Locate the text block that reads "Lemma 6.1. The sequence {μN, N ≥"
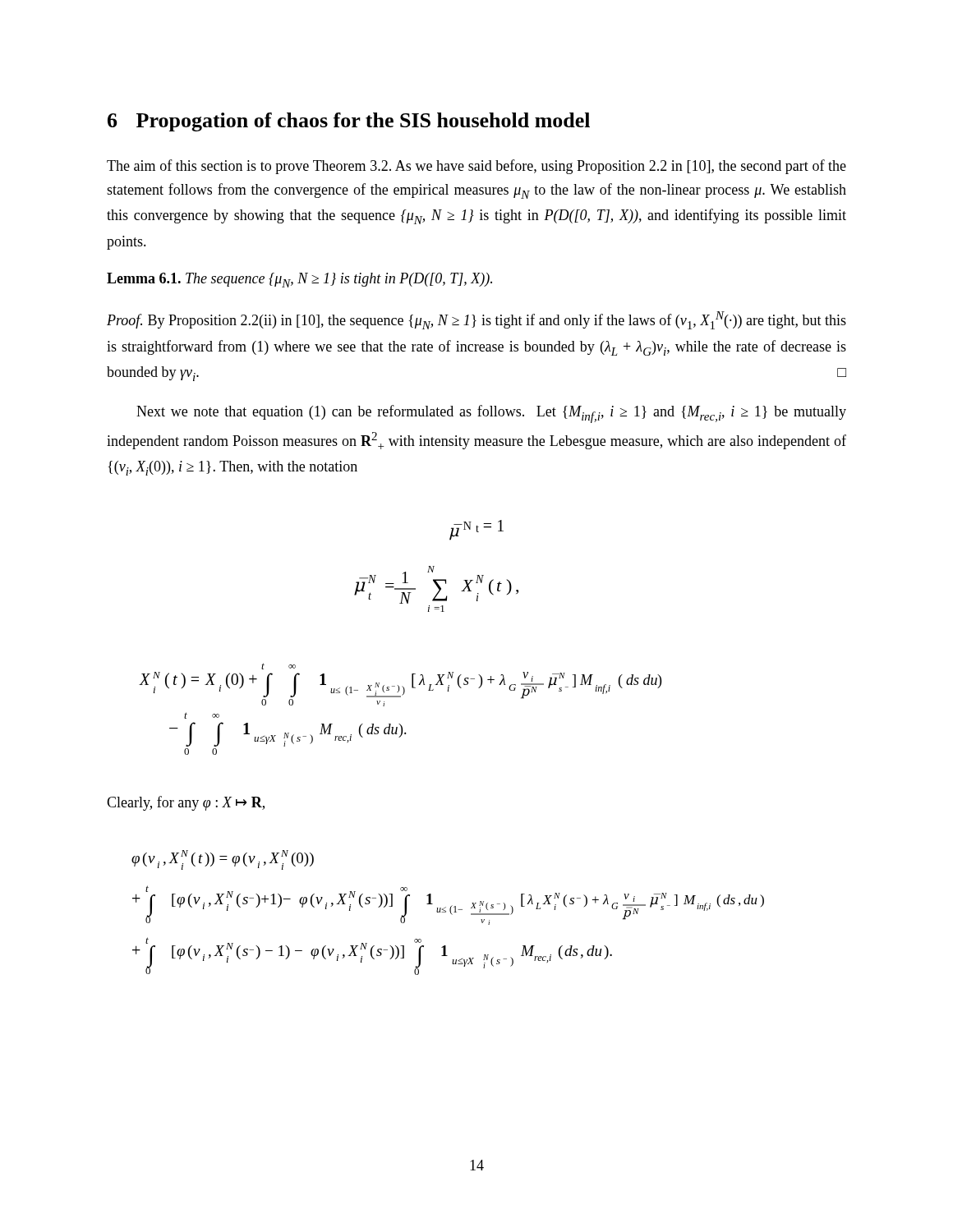 click(300, 280)
